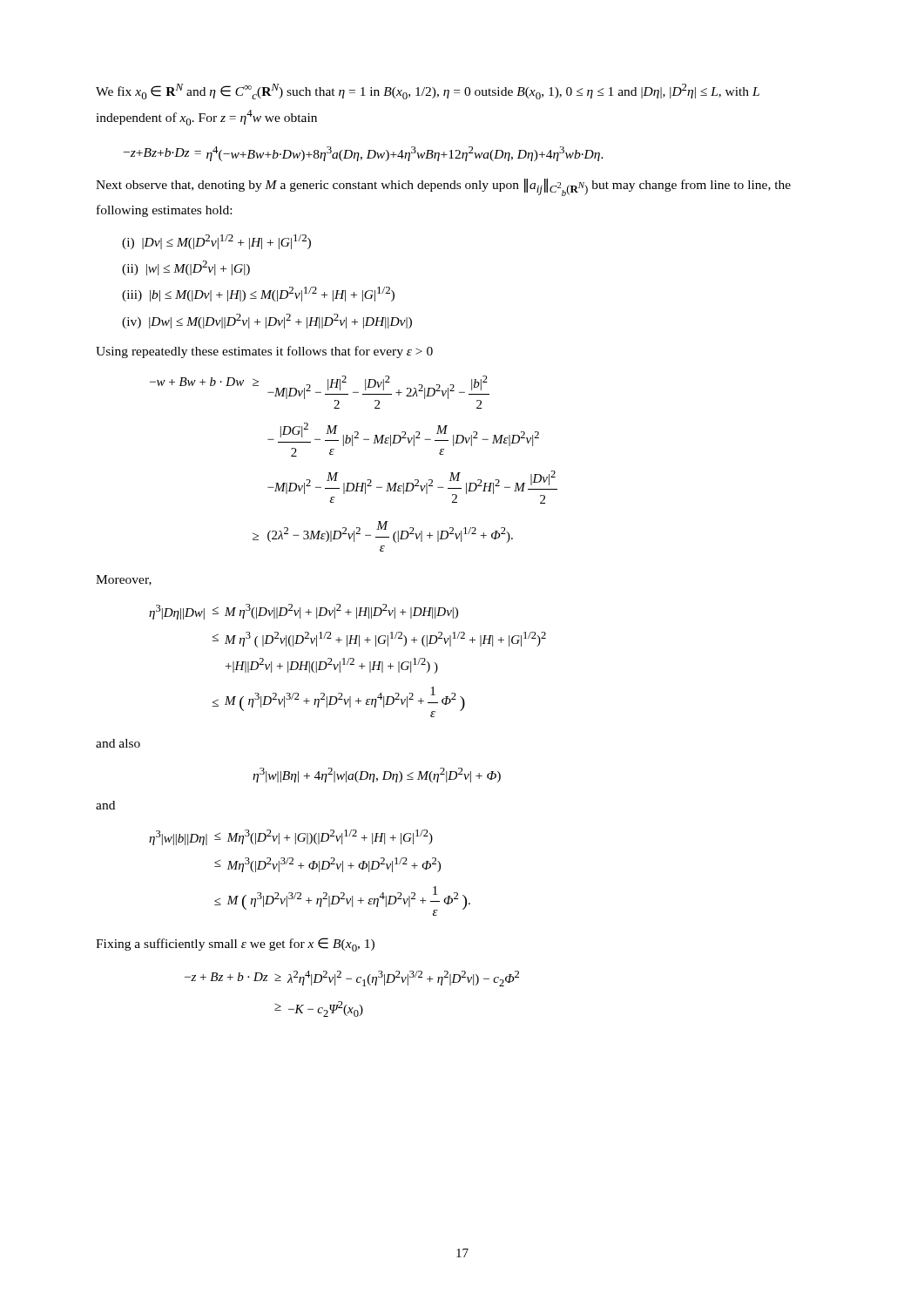This screenshot has height=1307, width=924.
Task: Select the formula containing "η3|w||b||Dη| ≤ Mη3(|D2v|"
Action: (x=310, y=874)
